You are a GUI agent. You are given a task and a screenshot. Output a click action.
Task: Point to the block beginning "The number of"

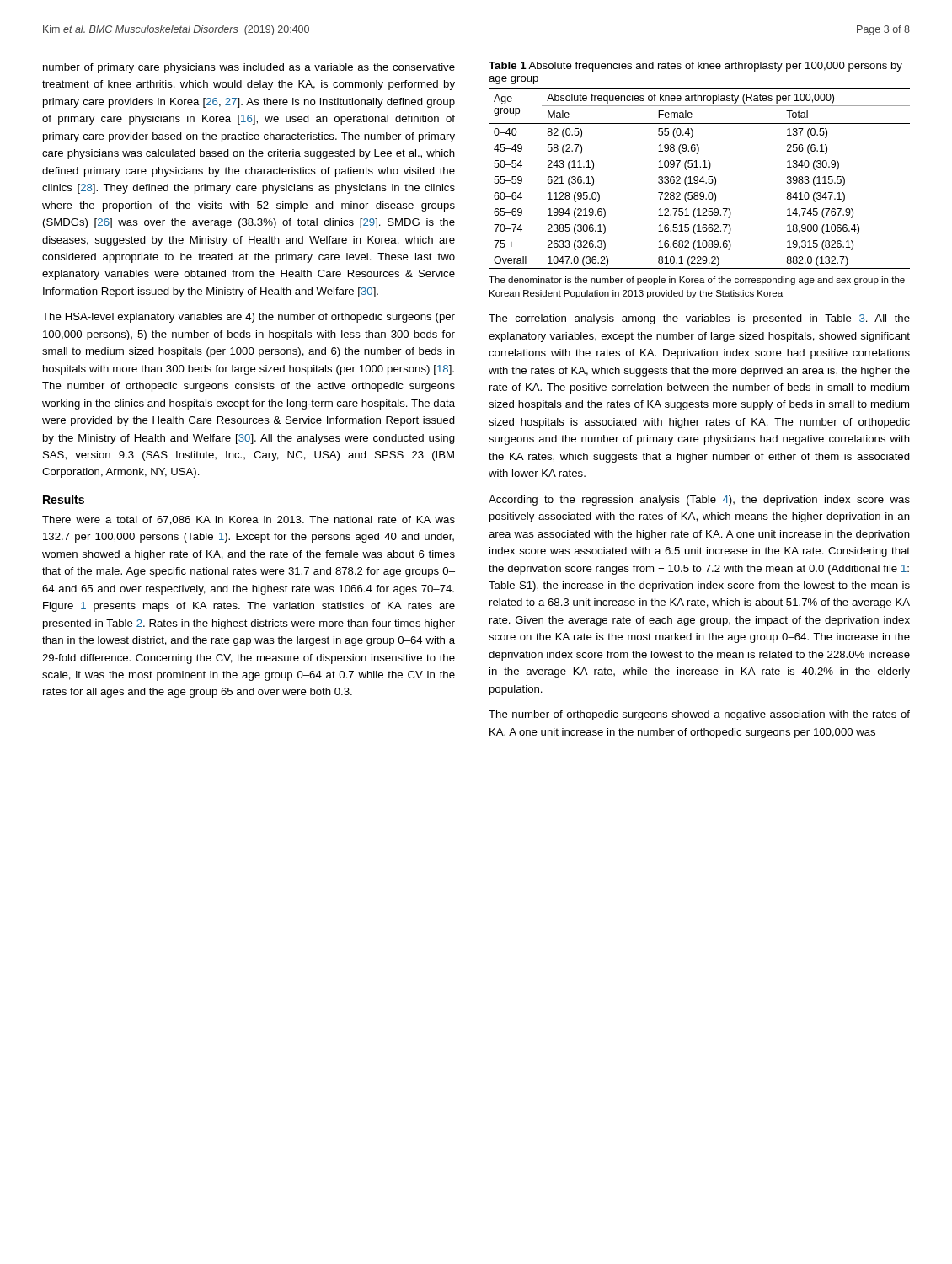point(699,724)
